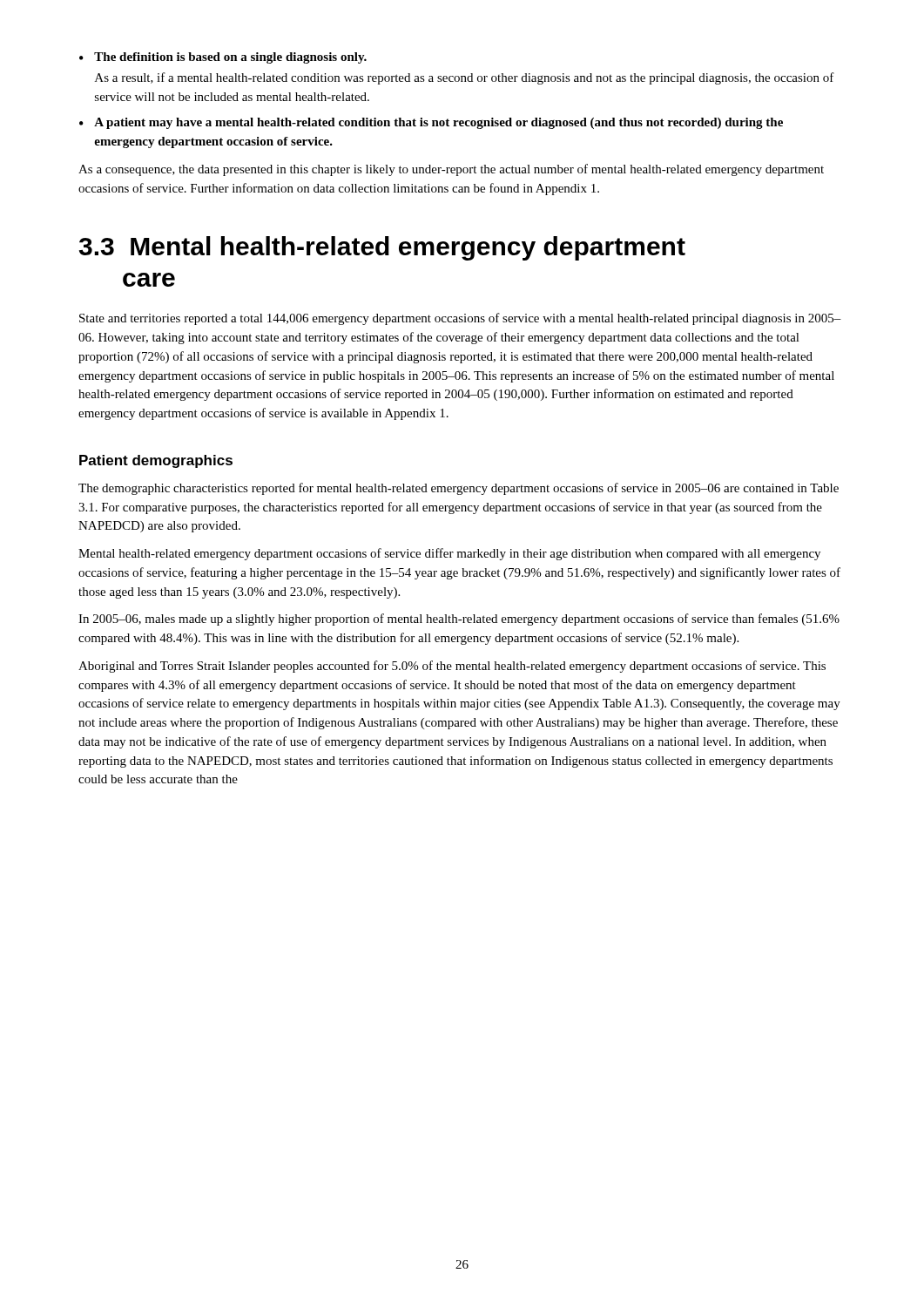Viewport: 924px width, 1307px height.
Task: Find the list item that reads "• A patient may have"
Action: (462, 132)
